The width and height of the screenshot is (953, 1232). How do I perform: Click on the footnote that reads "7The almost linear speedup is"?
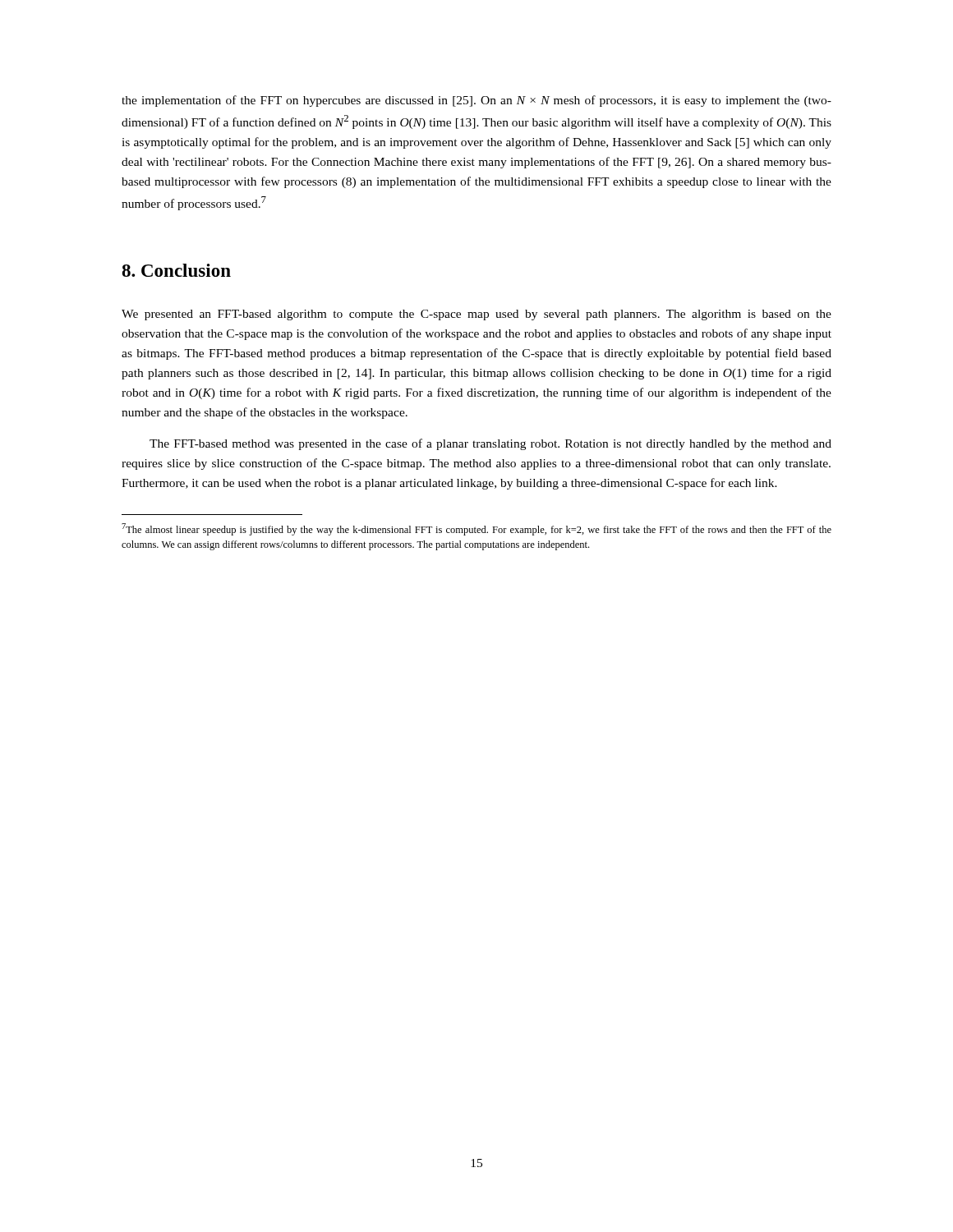click(476, 536)
